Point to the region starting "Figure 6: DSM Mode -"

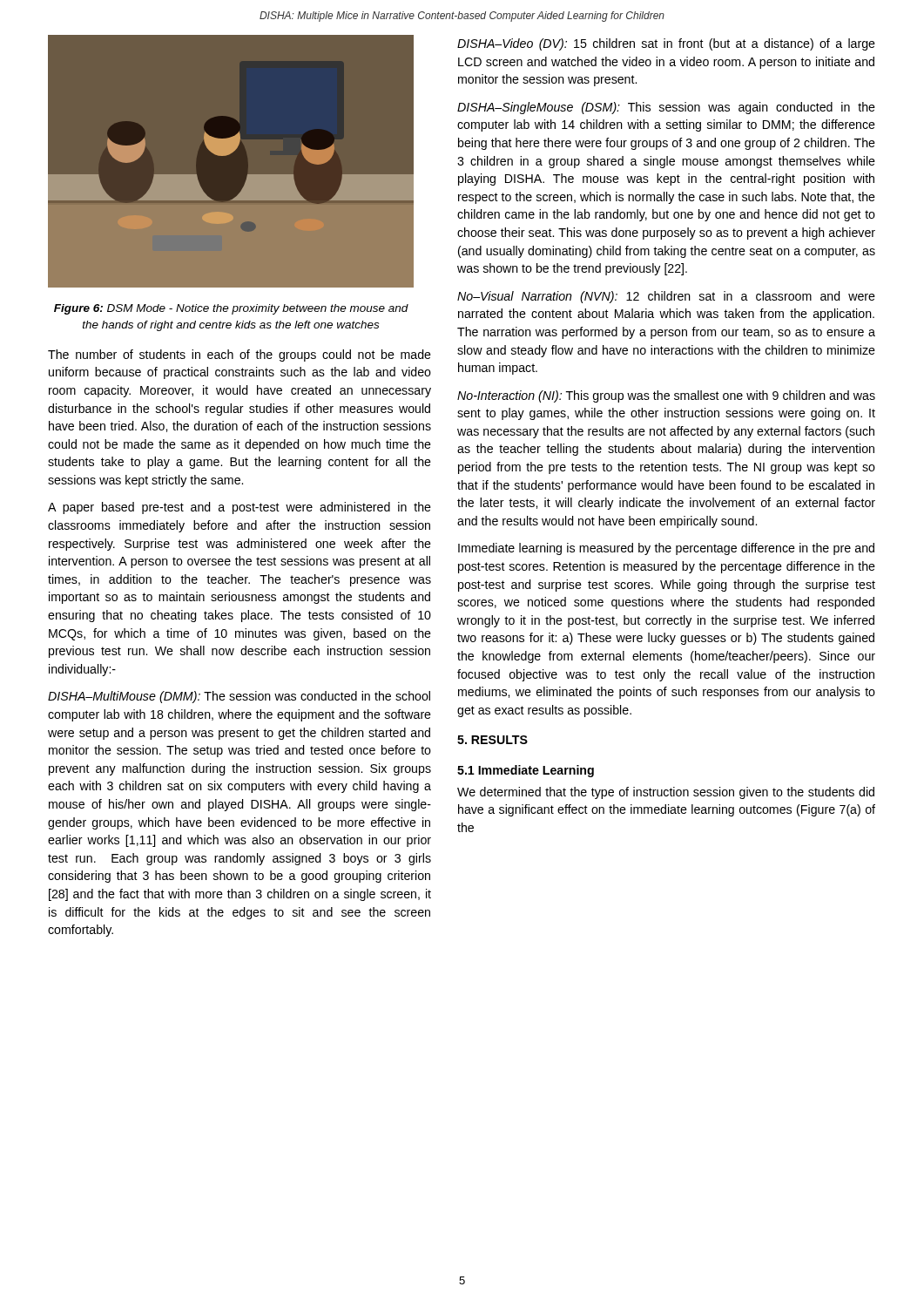pyautogui.click(x=231, y=316)
